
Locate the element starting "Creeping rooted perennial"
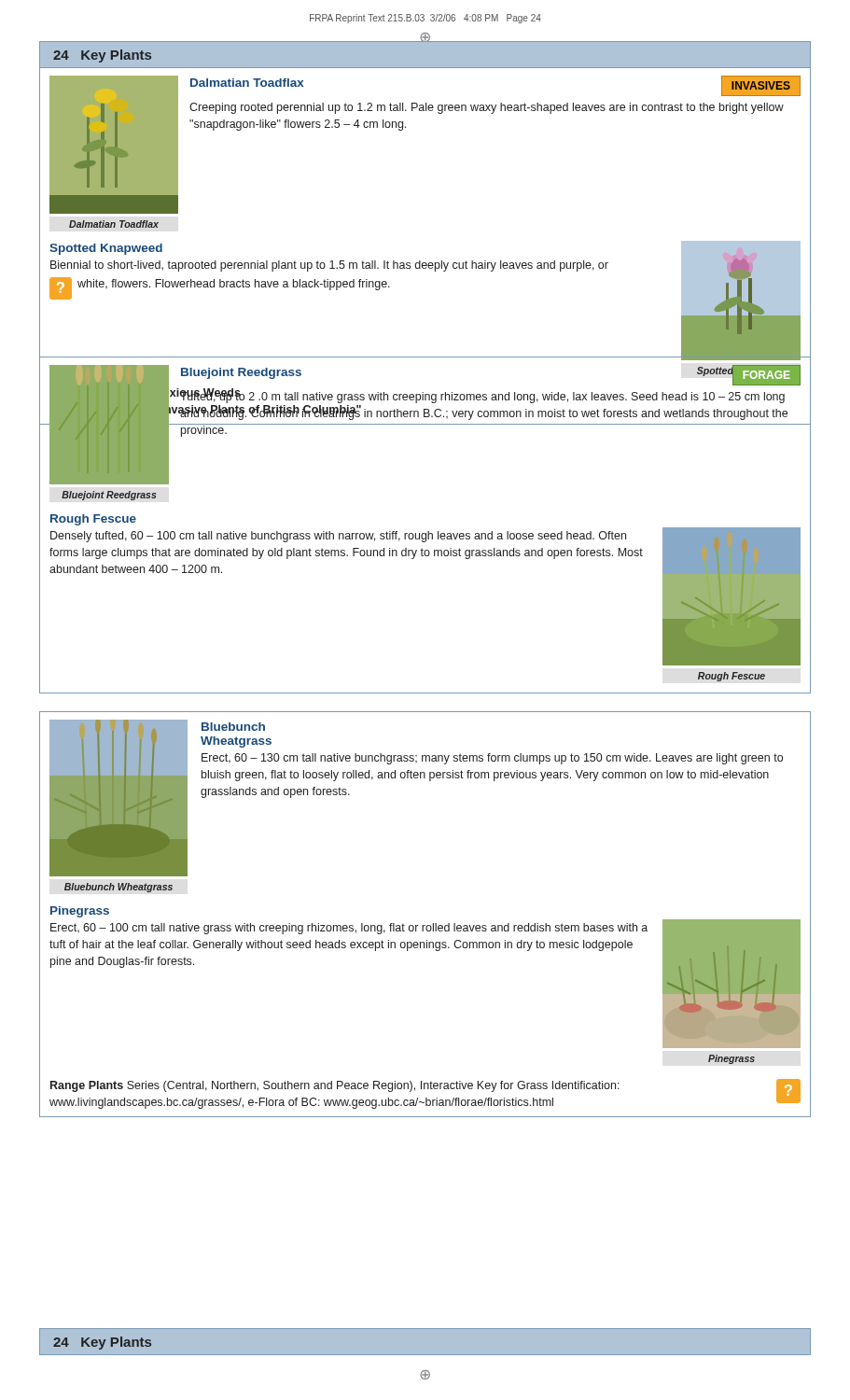point(486,116)
